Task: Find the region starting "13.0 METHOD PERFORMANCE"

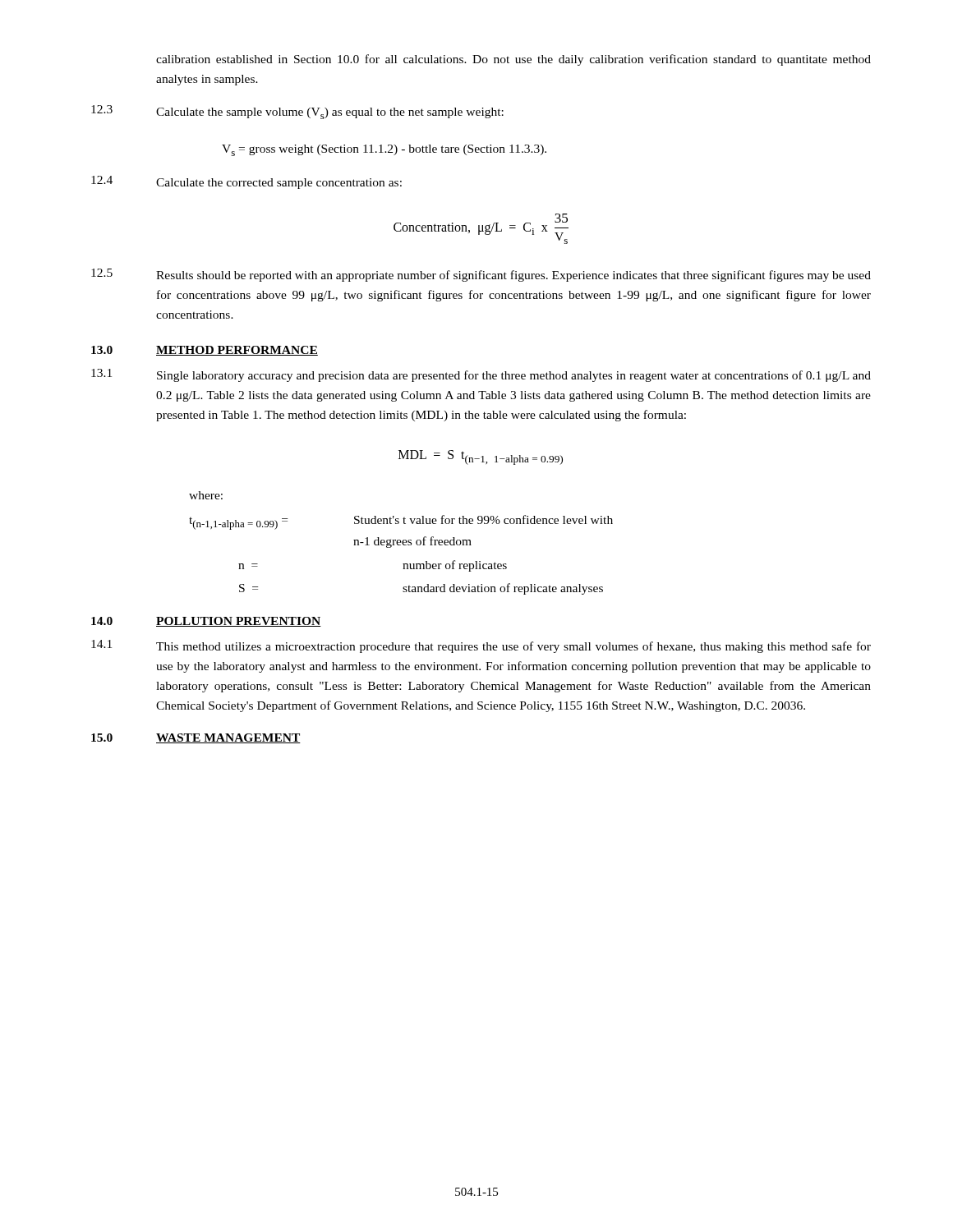Action: (x=204, y=350)
